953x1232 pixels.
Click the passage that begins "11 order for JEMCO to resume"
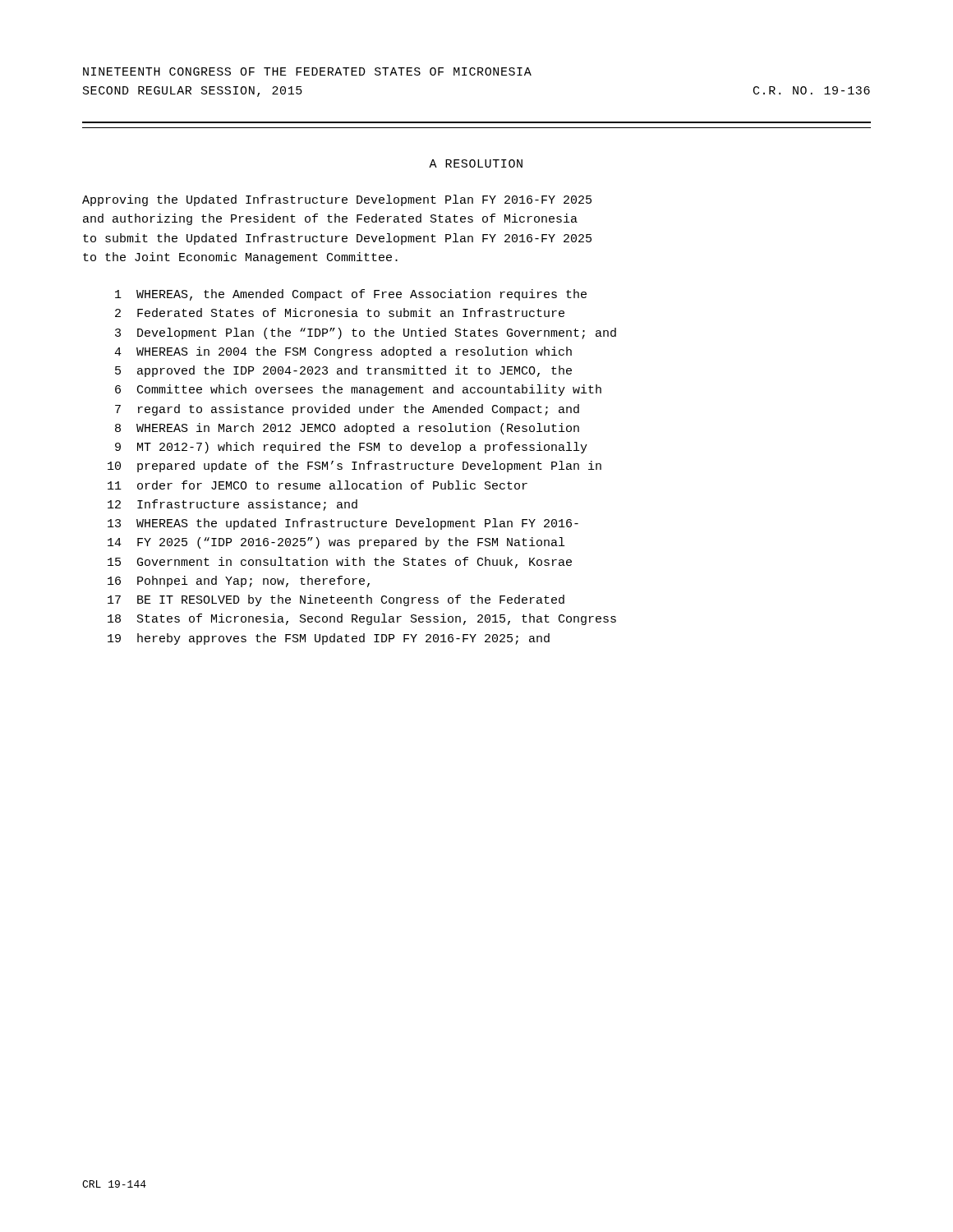[476, 486]
